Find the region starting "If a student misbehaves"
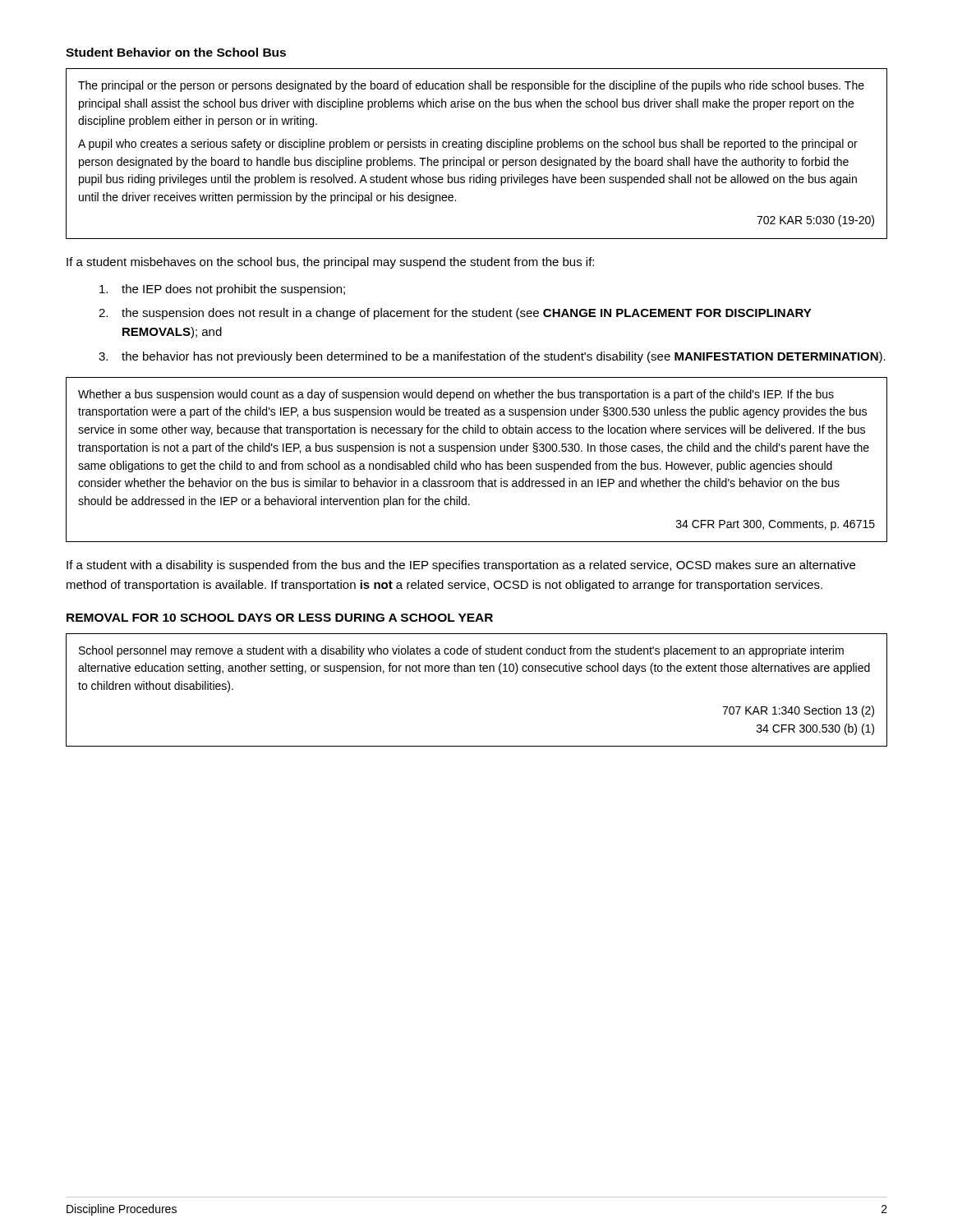The width and height of the screenshot is (953, 1232). [x=331, y=261]
